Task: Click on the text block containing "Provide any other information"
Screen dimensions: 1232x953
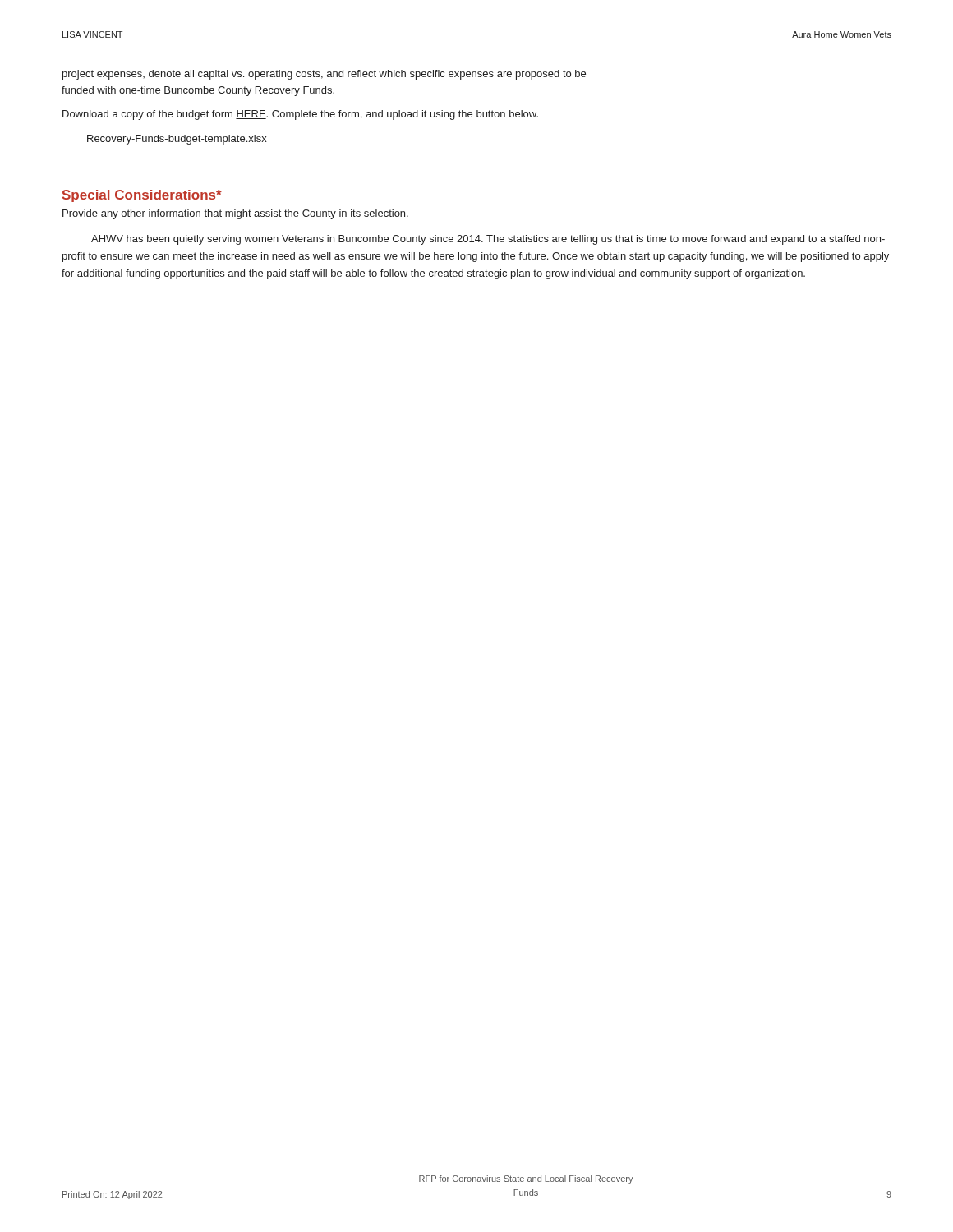Action: [235, 213]
